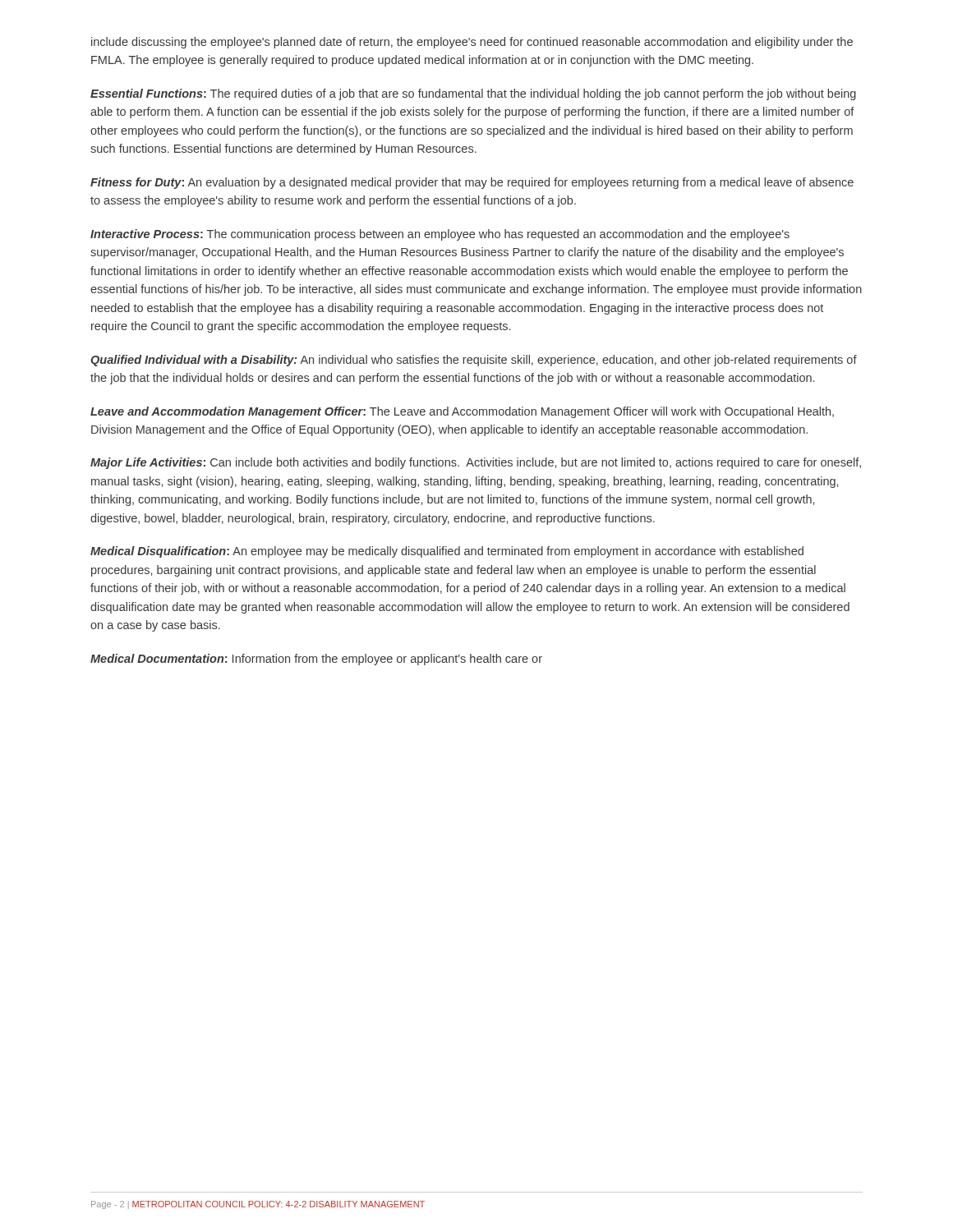Image resolution: width=953 pixels, height=1232 pixels.
Task: Point to the block beginning "Medical Documentation: Information"
Action: click(316, 658)
